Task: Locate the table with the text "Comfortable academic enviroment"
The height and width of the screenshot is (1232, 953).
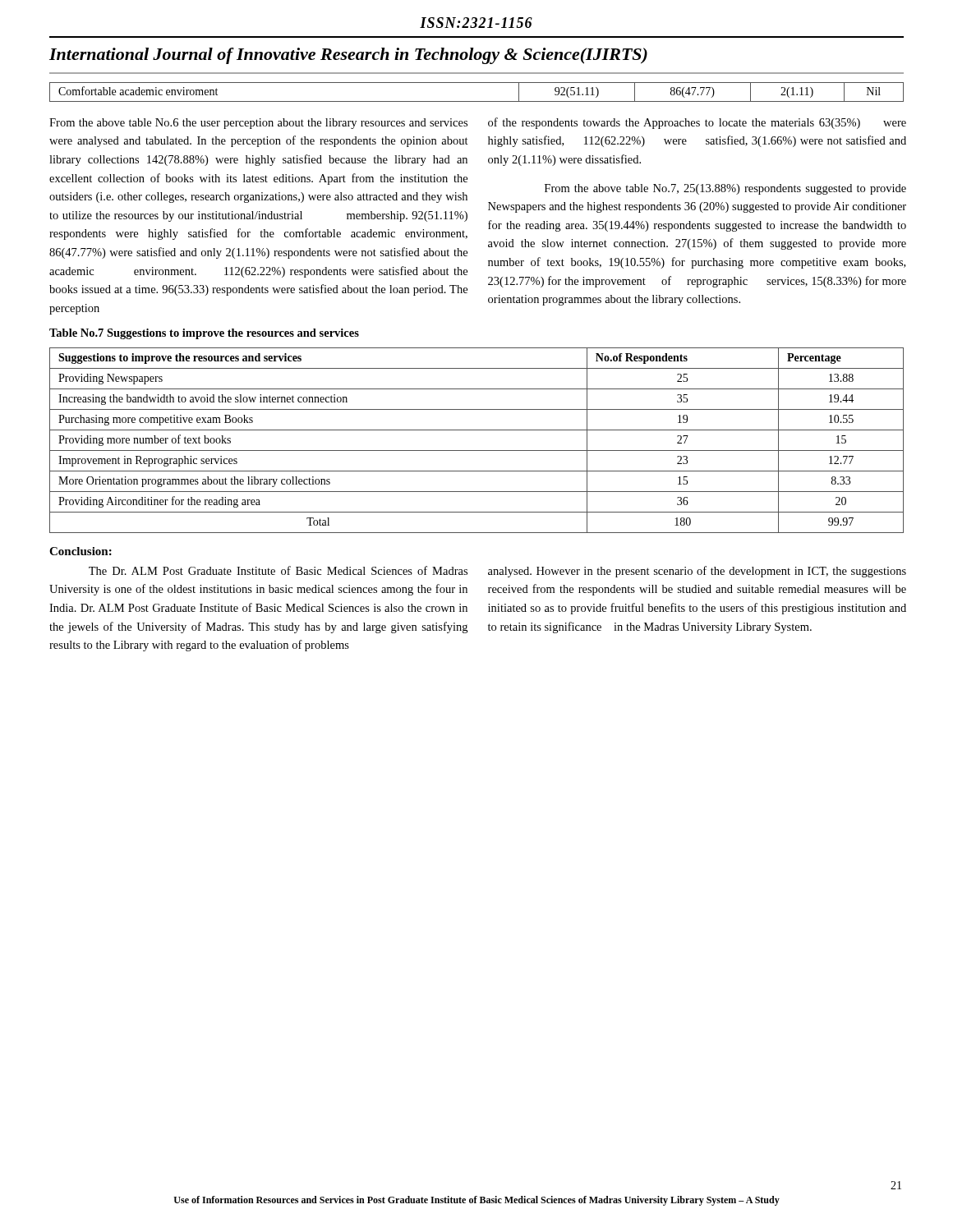Action: pyautogui.click(x=476, y=92)
